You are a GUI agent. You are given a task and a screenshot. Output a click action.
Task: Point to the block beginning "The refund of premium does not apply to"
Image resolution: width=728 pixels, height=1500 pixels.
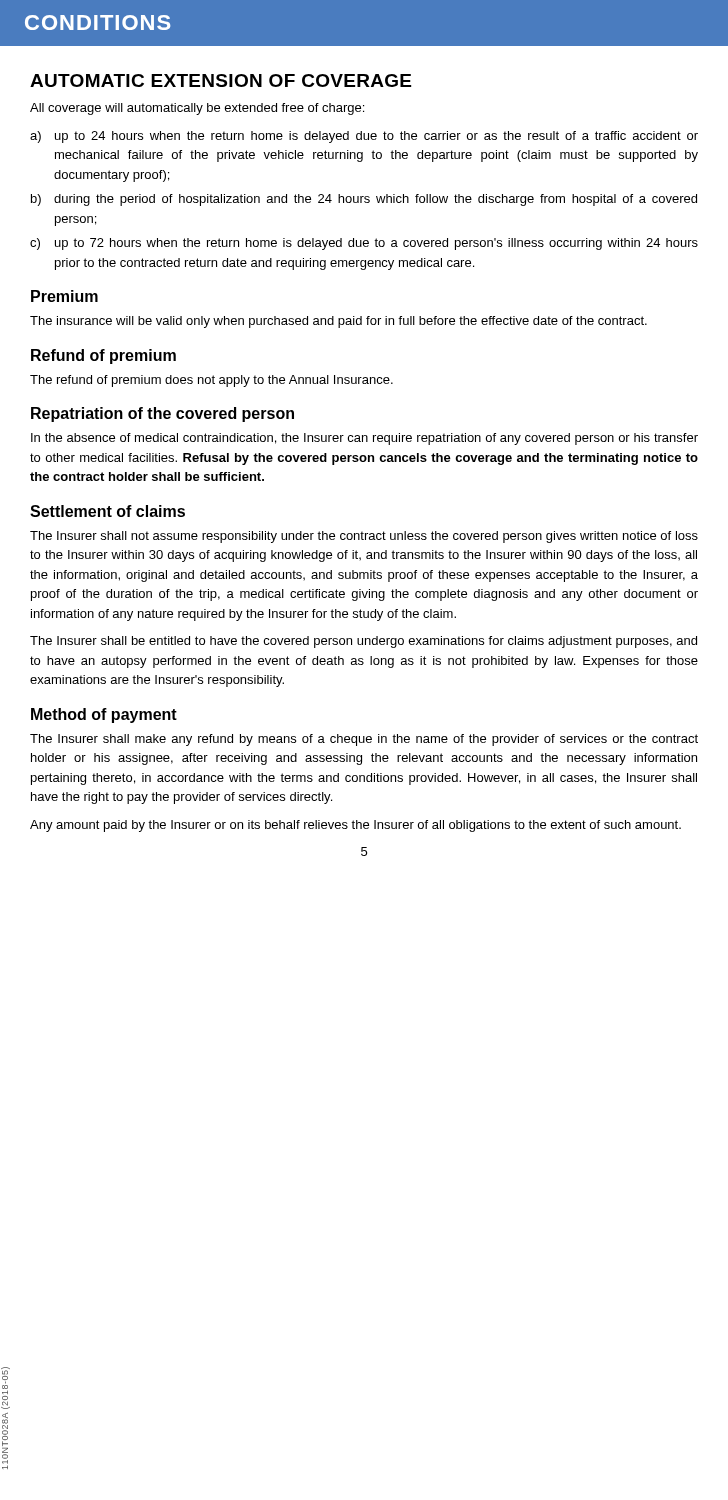(x=212, y=379)
